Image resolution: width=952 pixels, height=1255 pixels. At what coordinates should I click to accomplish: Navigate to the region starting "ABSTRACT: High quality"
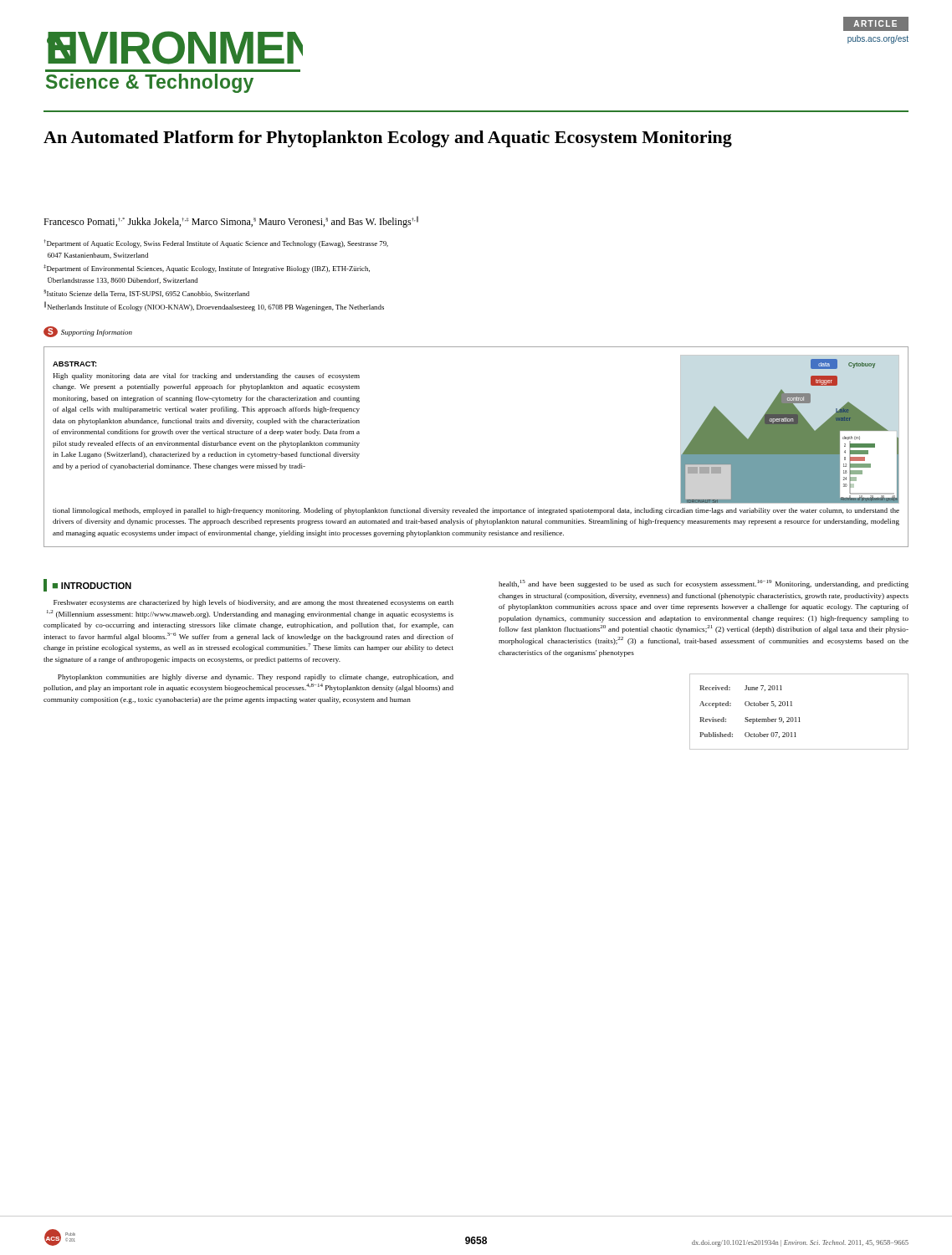[x=206, y=431]
